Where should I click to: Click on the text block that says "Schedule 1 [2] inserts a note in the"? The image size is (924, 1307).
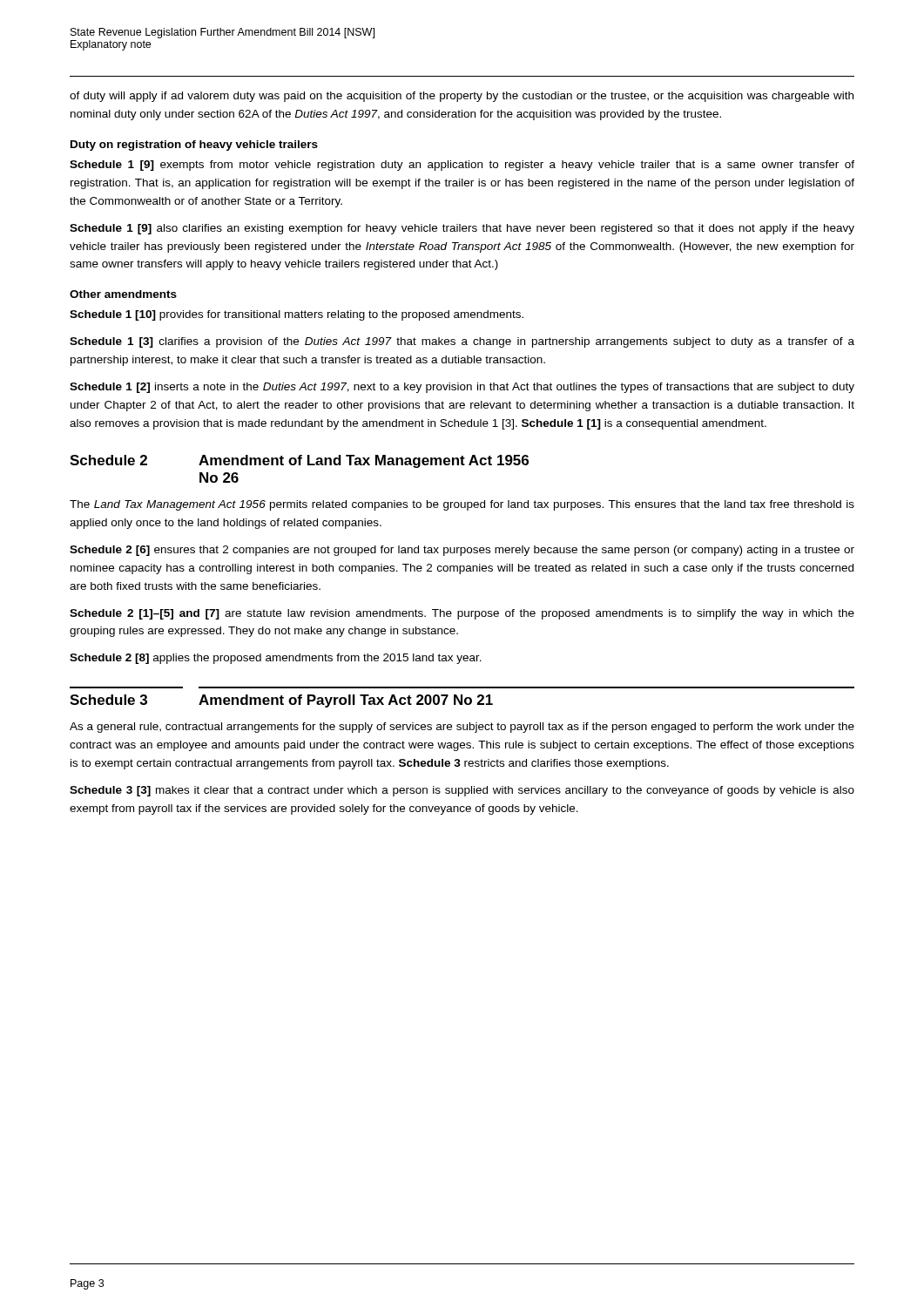pyautogui.click(x=462, y=405)
